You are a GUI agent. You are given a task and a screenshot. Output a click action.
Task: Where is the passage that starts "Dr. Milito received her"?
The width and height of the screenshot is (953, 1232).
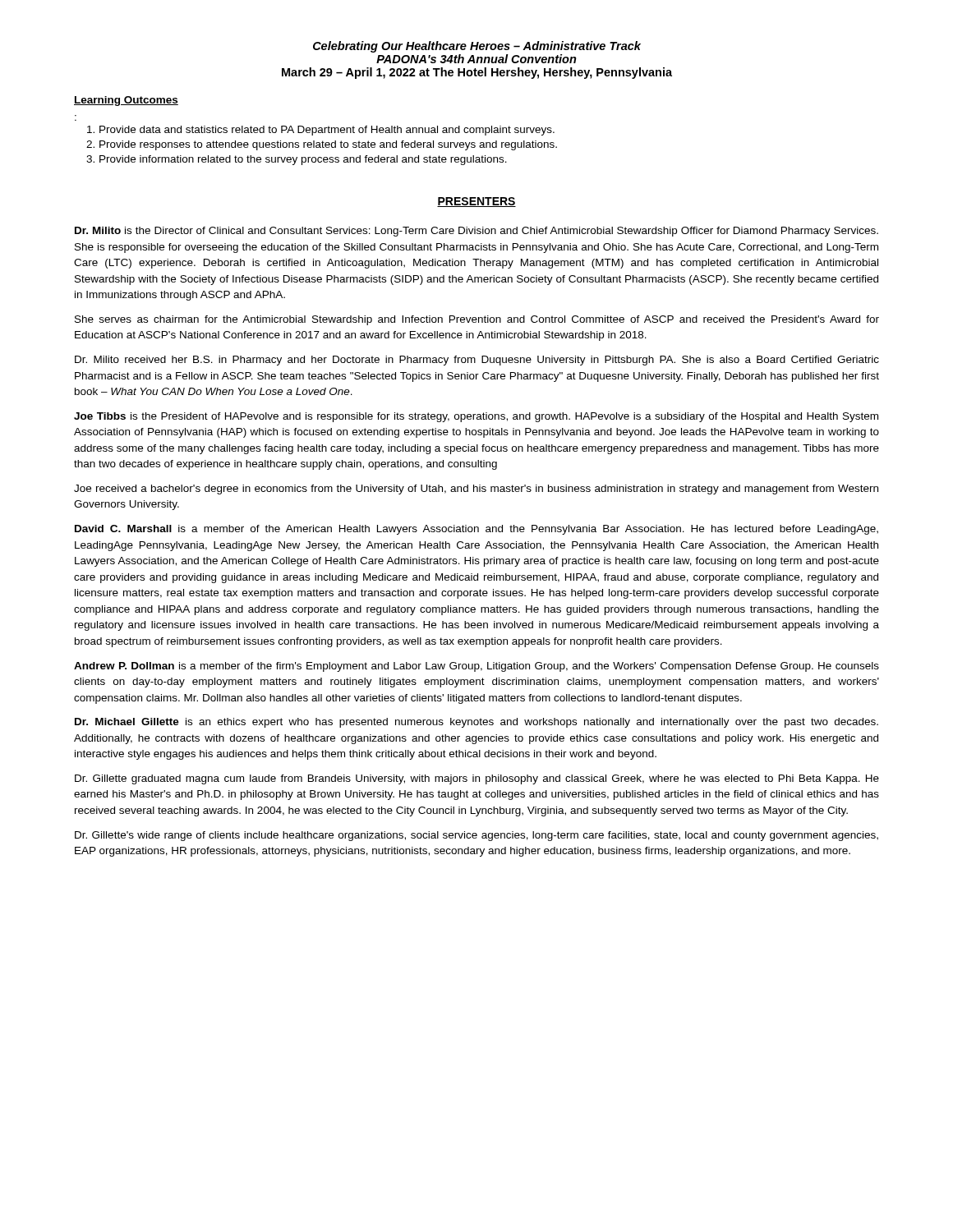(x=476, y=375)
